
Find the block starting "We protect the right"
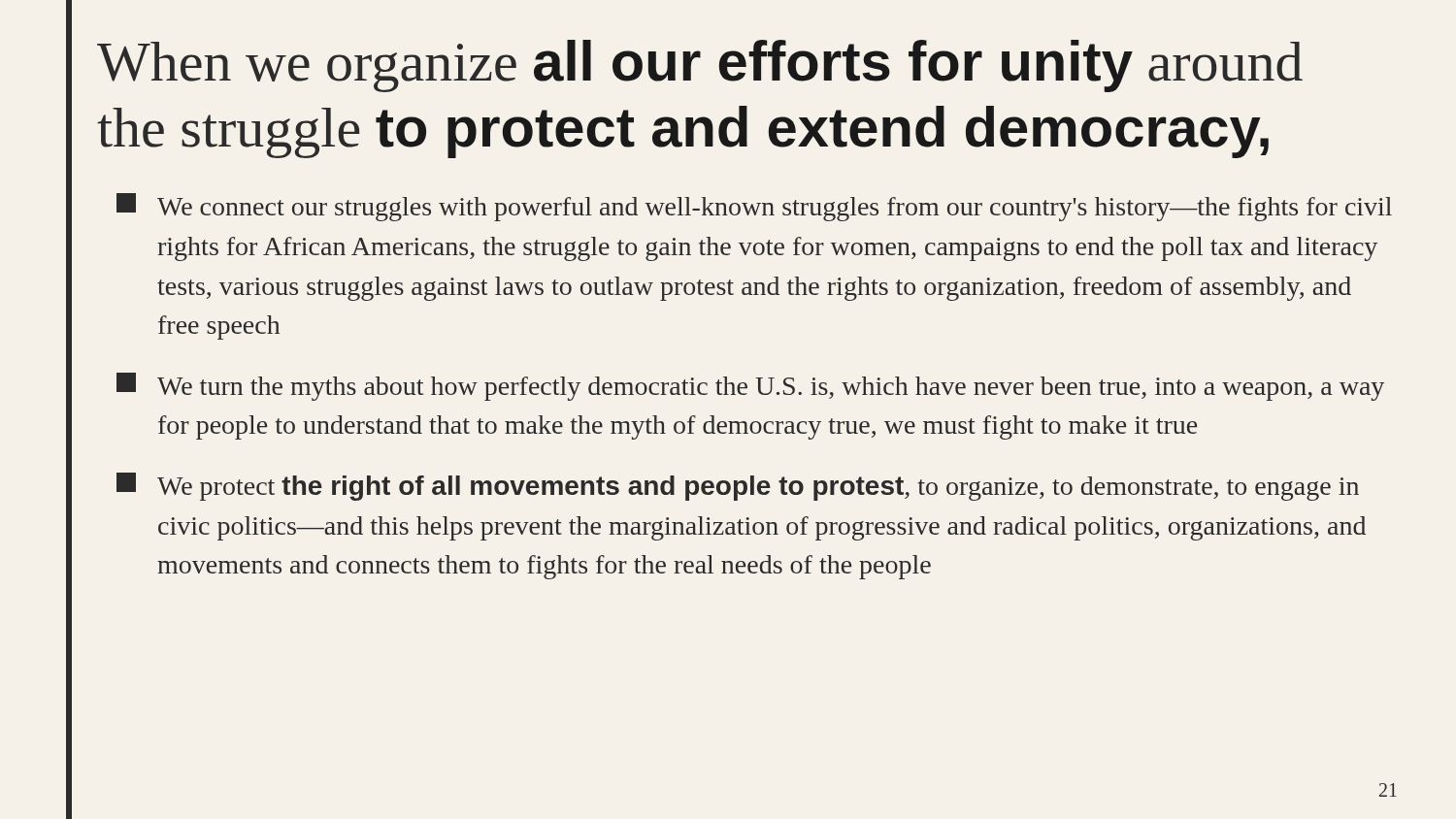757,526
